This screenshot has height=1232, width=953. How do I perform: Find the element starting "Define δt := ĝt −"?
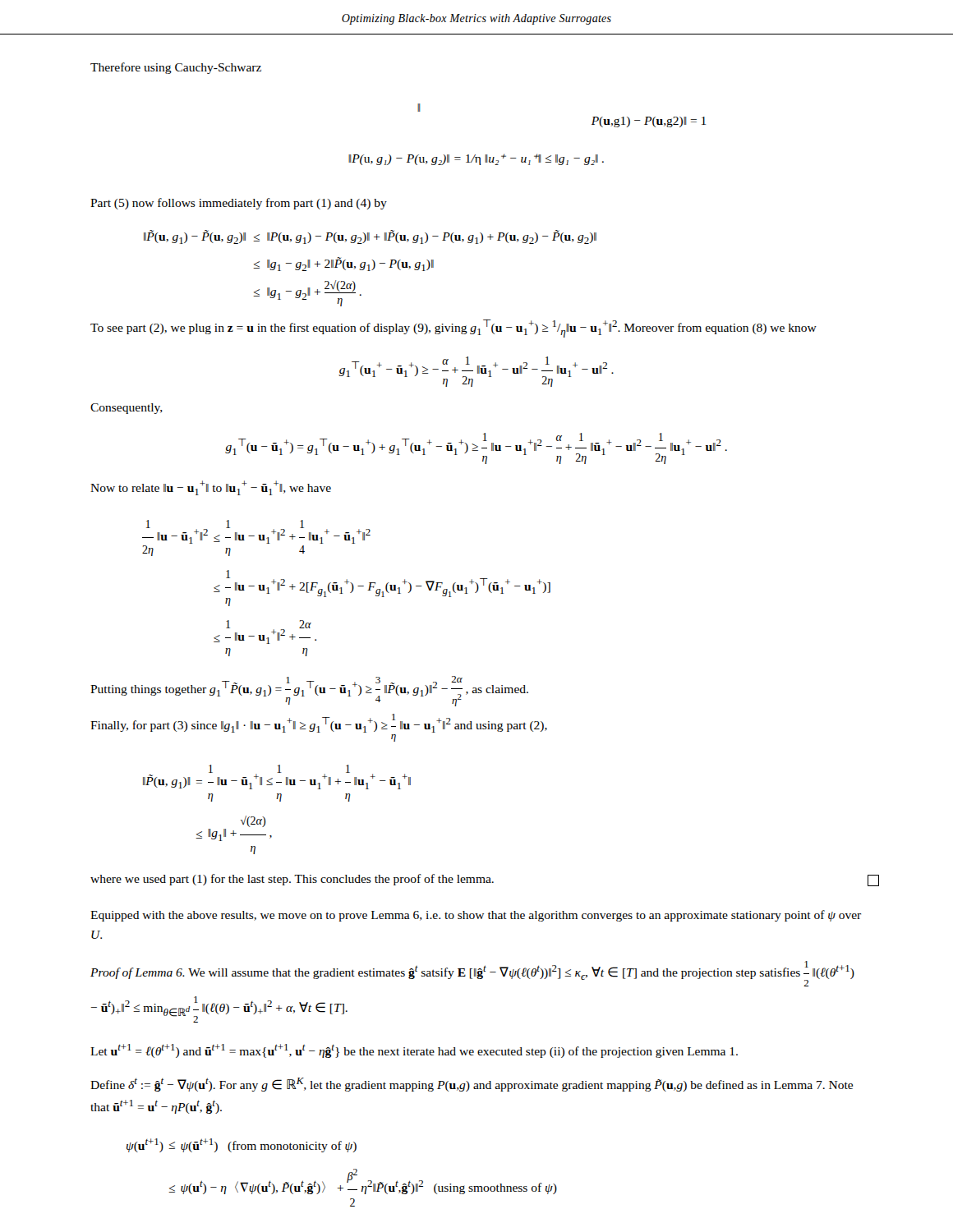coord(472,1094)
